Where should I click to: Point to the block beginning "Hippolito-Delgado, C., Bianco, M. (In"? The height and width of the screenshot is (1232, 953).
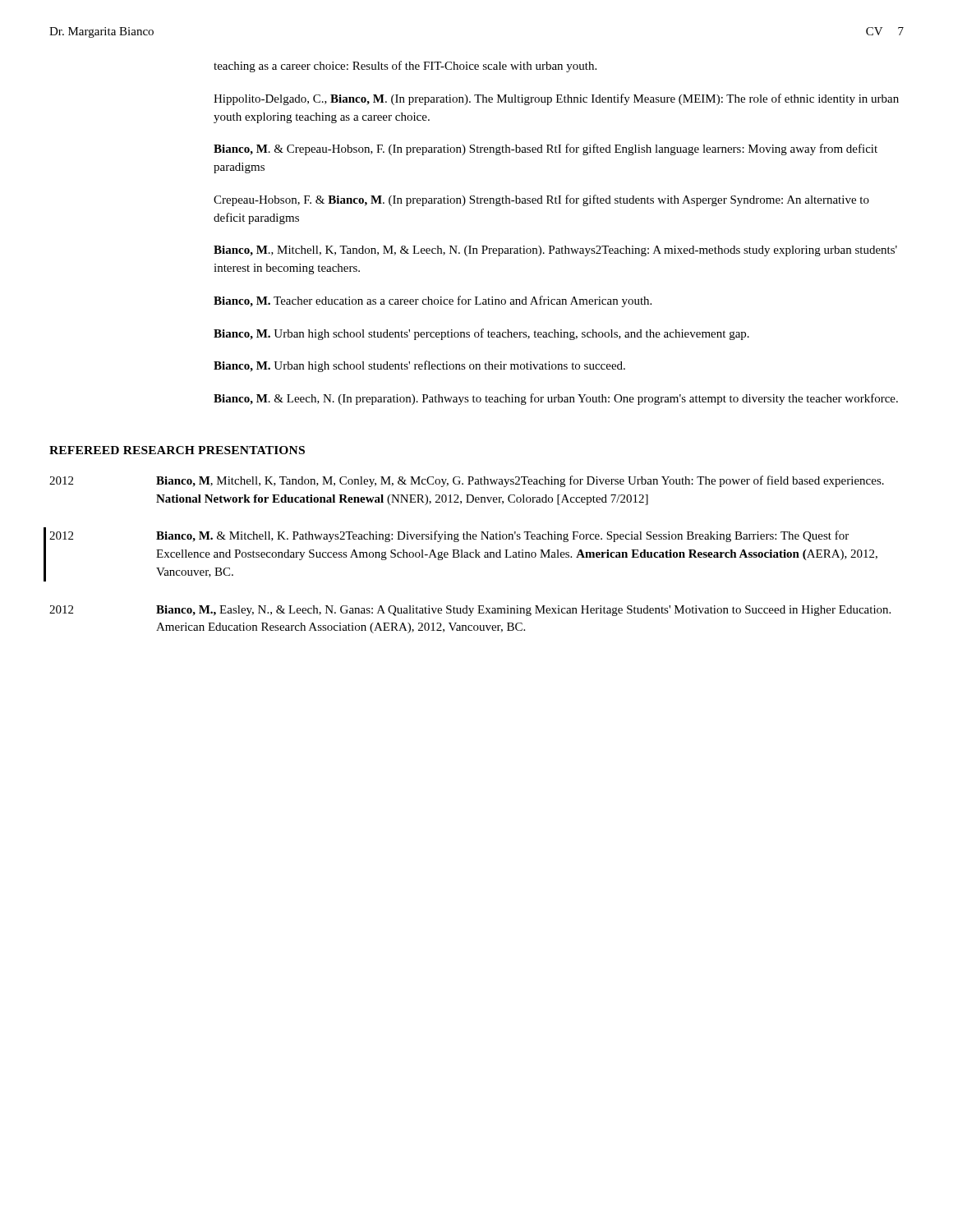click(556, 107)
